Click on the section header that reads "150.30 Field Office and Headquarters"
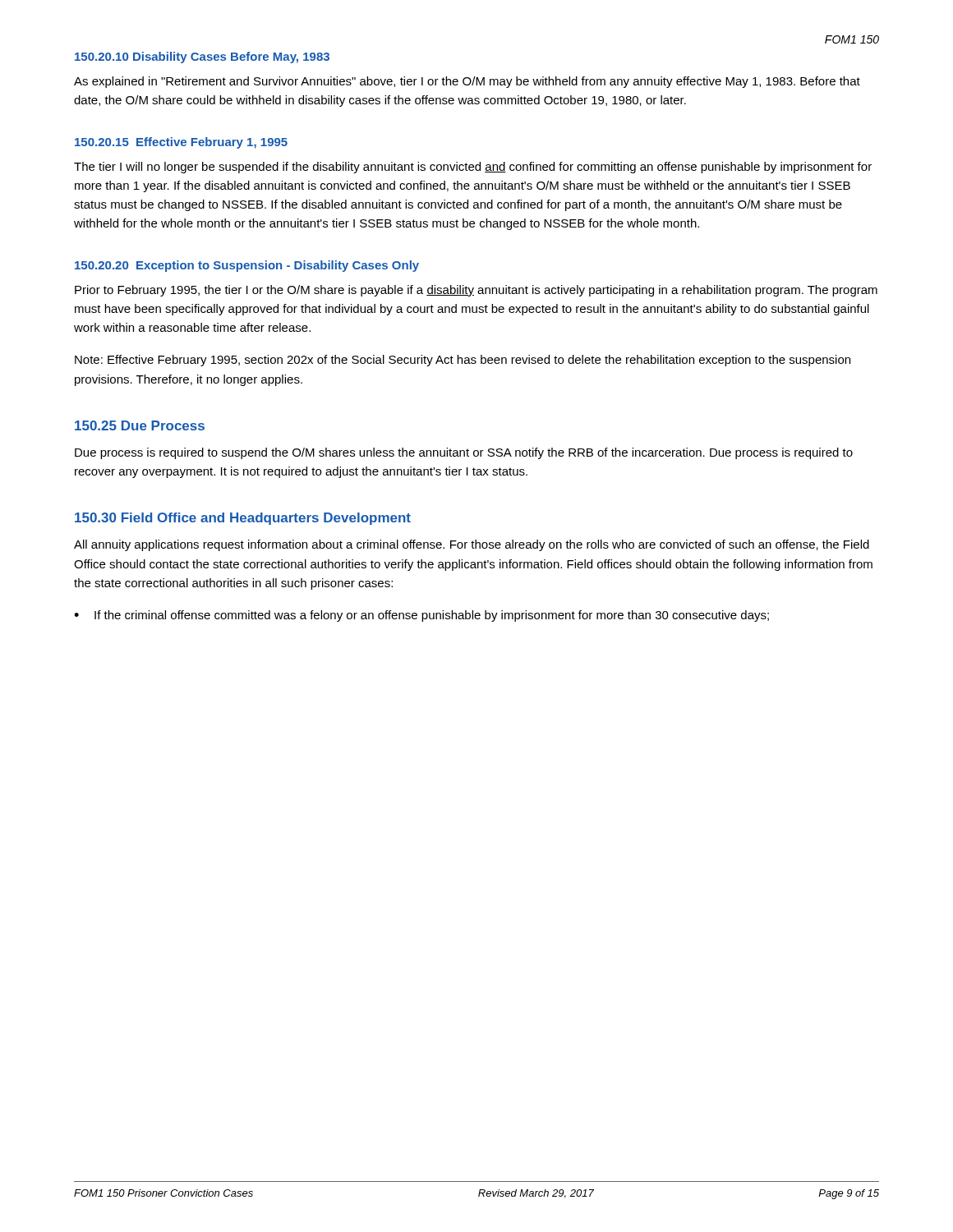 [x=242, y=518]
